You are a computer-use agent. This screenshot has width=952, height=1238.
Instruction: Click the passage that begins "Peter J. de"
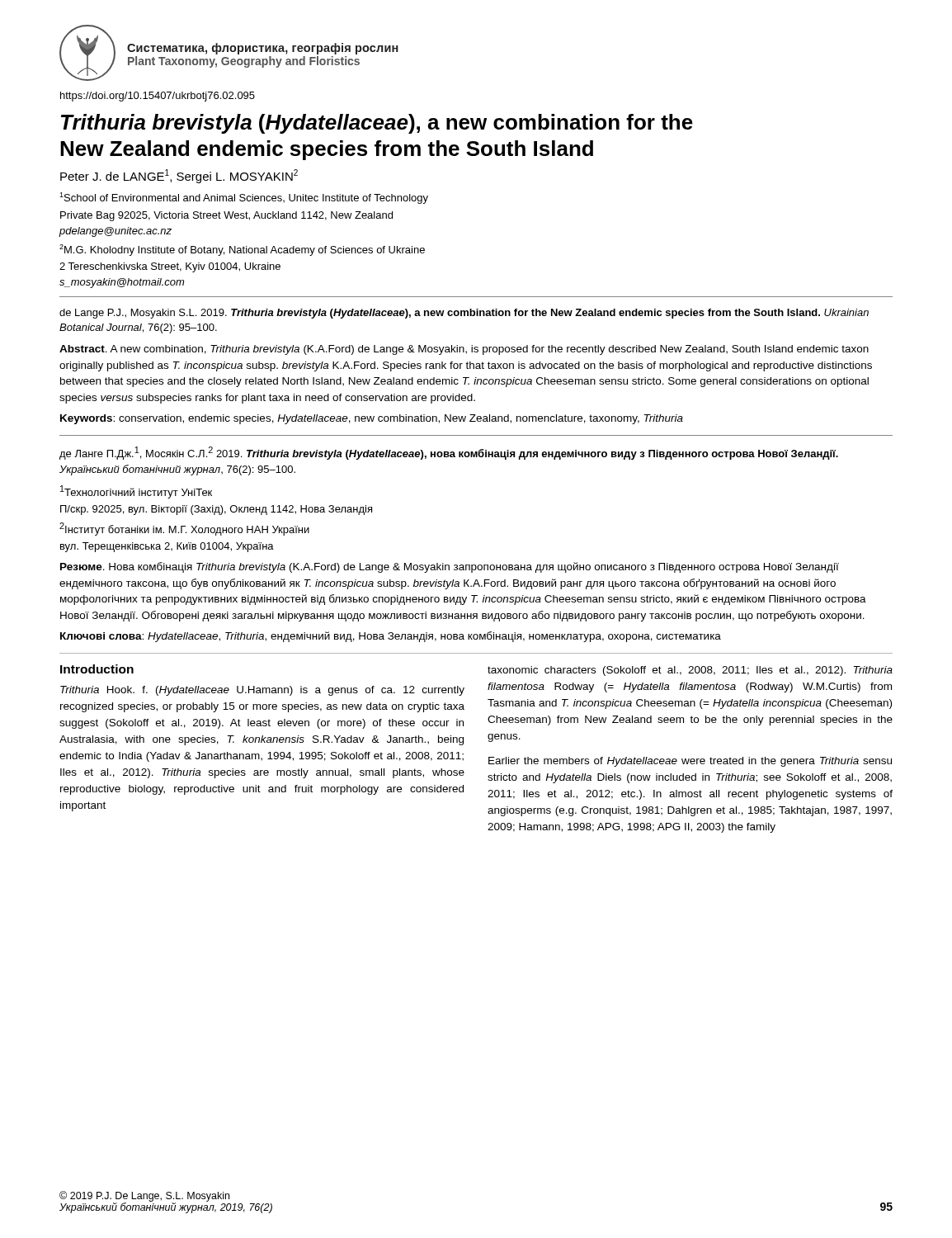pos(179,176)
